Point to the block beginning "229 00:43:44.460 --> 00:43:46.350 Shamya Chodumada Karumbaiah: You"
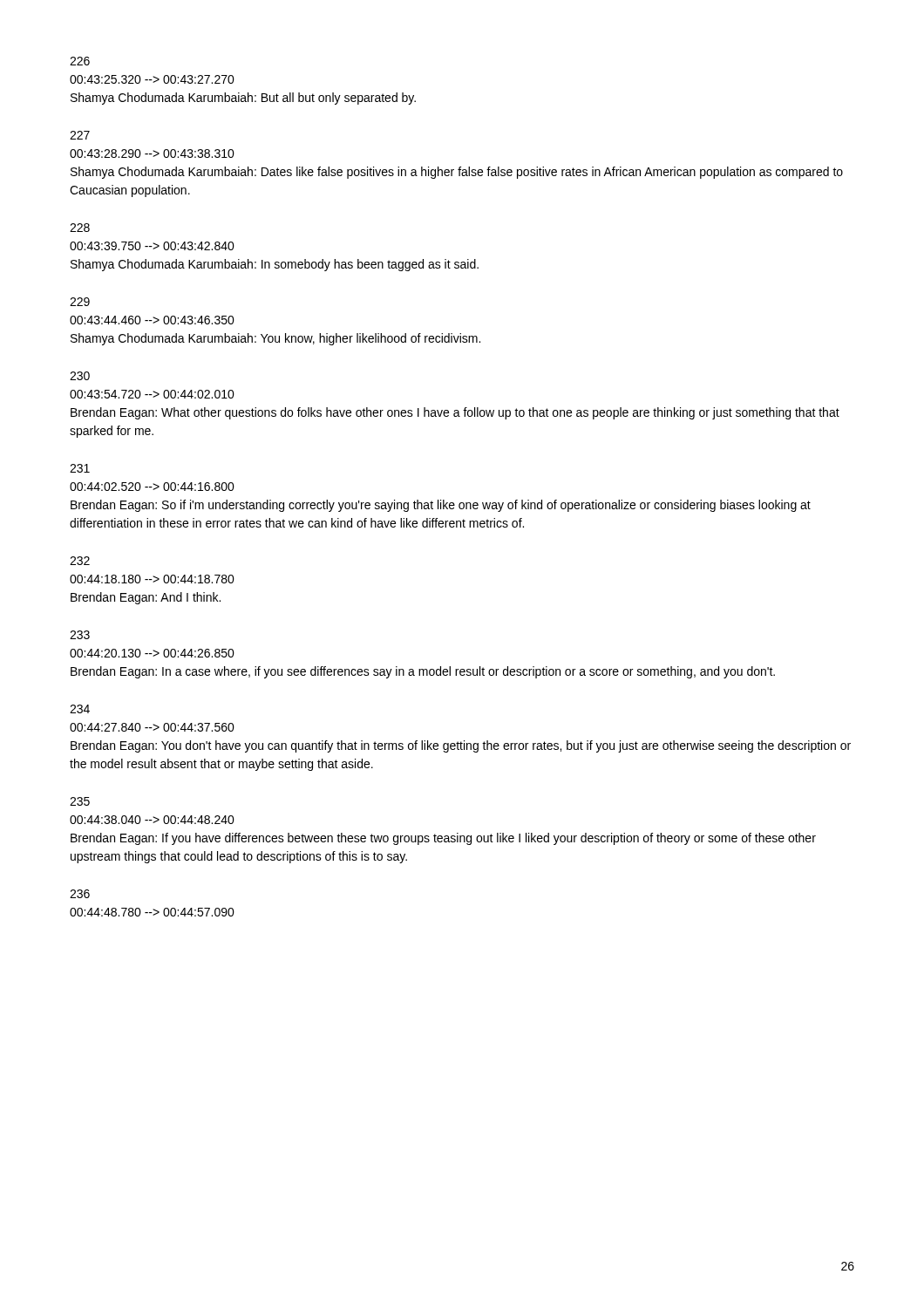The width and height of the screenshot is (924, 1308). (80, 302)
